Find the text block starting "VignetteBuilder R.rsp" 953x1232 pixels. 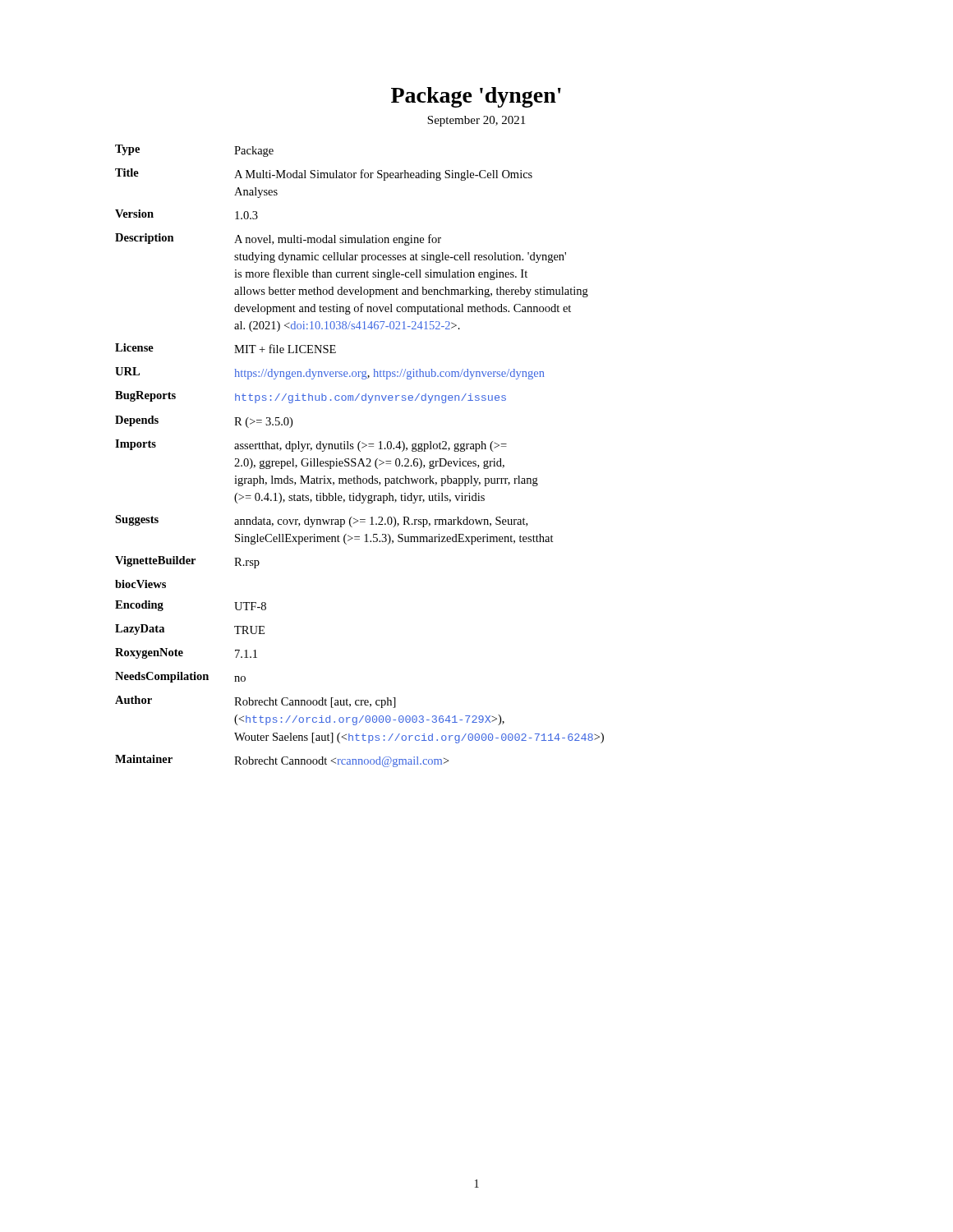tap(187, 562)
